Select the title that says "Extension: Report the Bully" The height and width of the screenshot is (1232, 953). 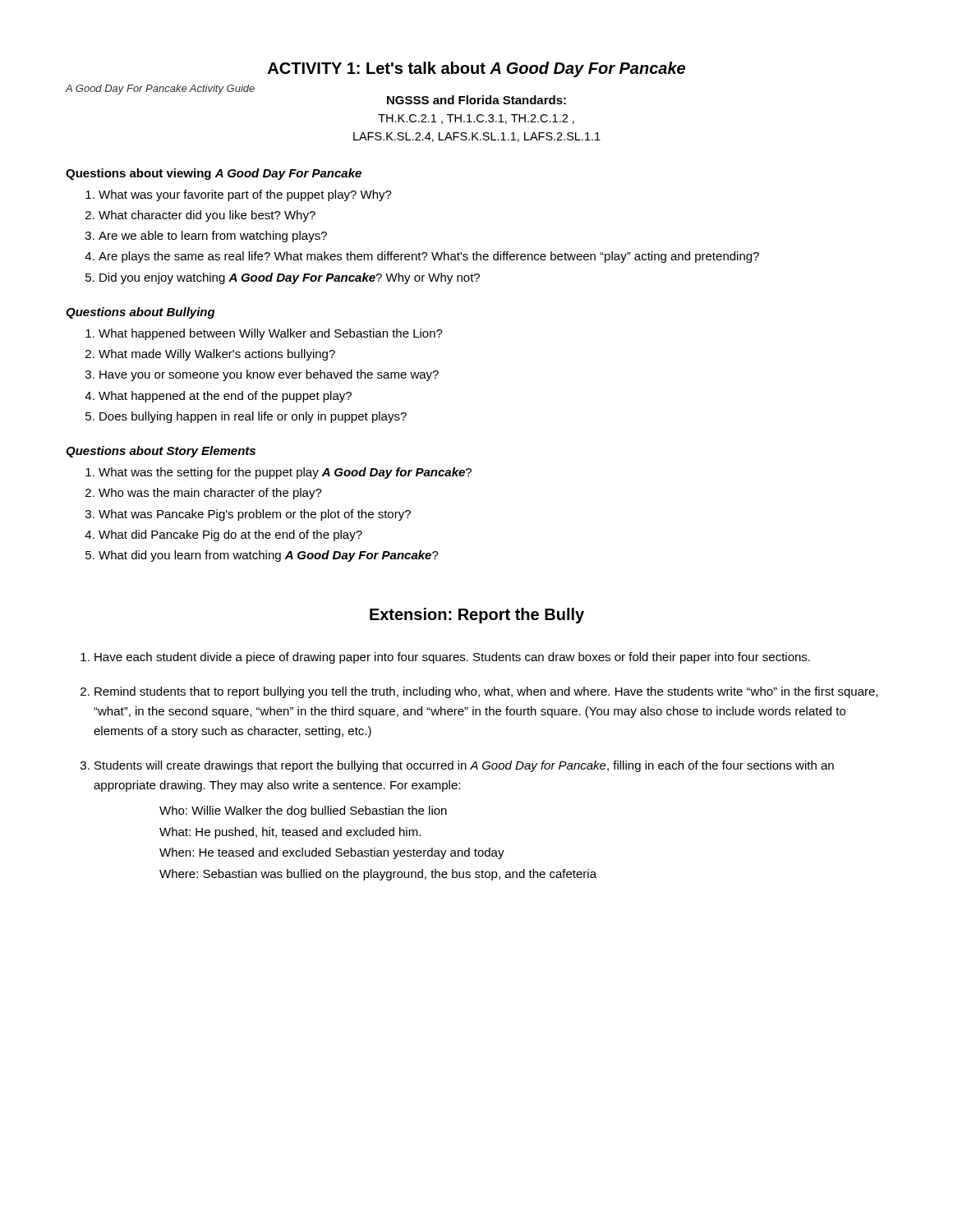pos(476,615)
